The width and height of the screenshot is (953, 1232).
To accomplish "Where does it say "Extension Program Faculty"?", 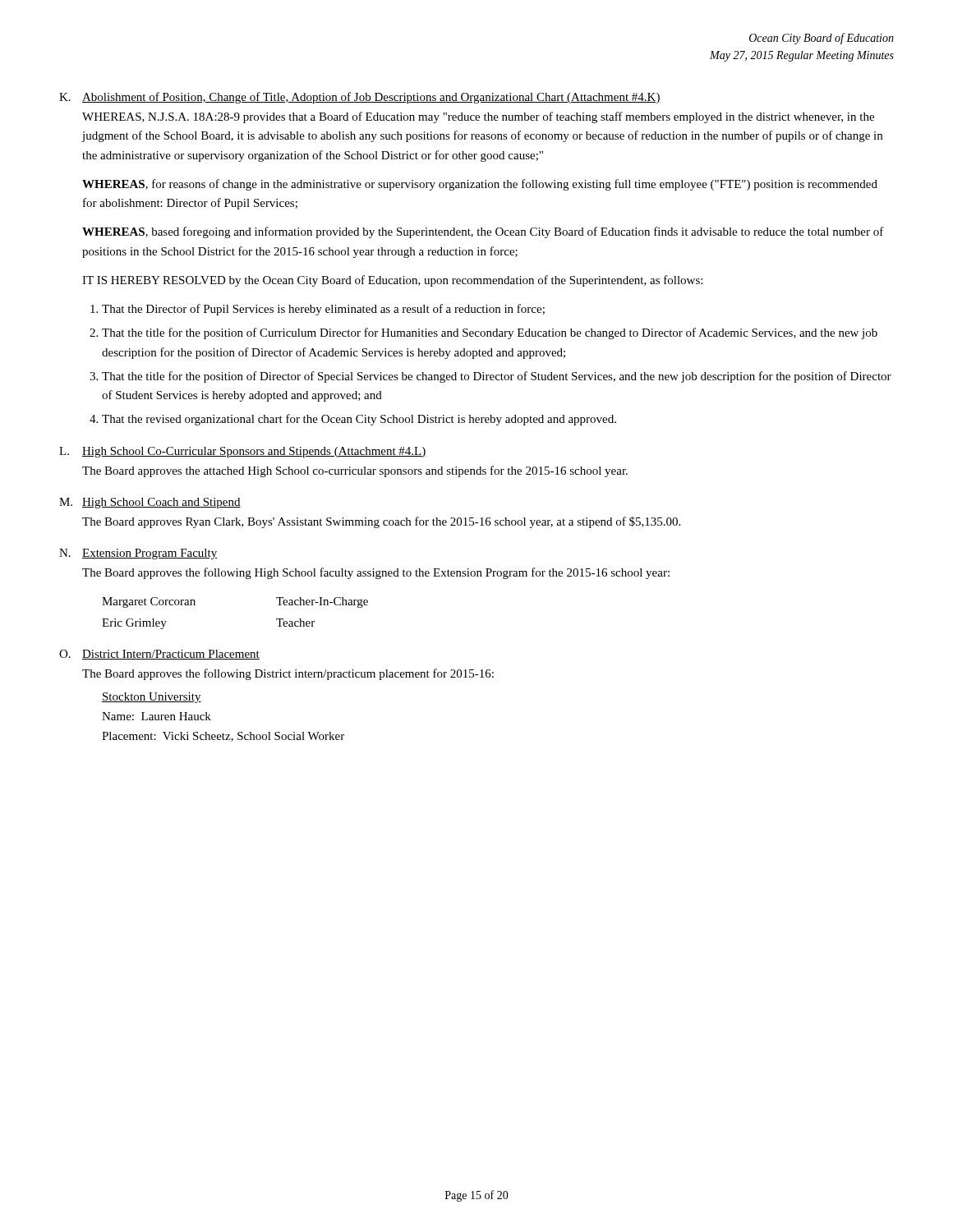I will point(150,553).
